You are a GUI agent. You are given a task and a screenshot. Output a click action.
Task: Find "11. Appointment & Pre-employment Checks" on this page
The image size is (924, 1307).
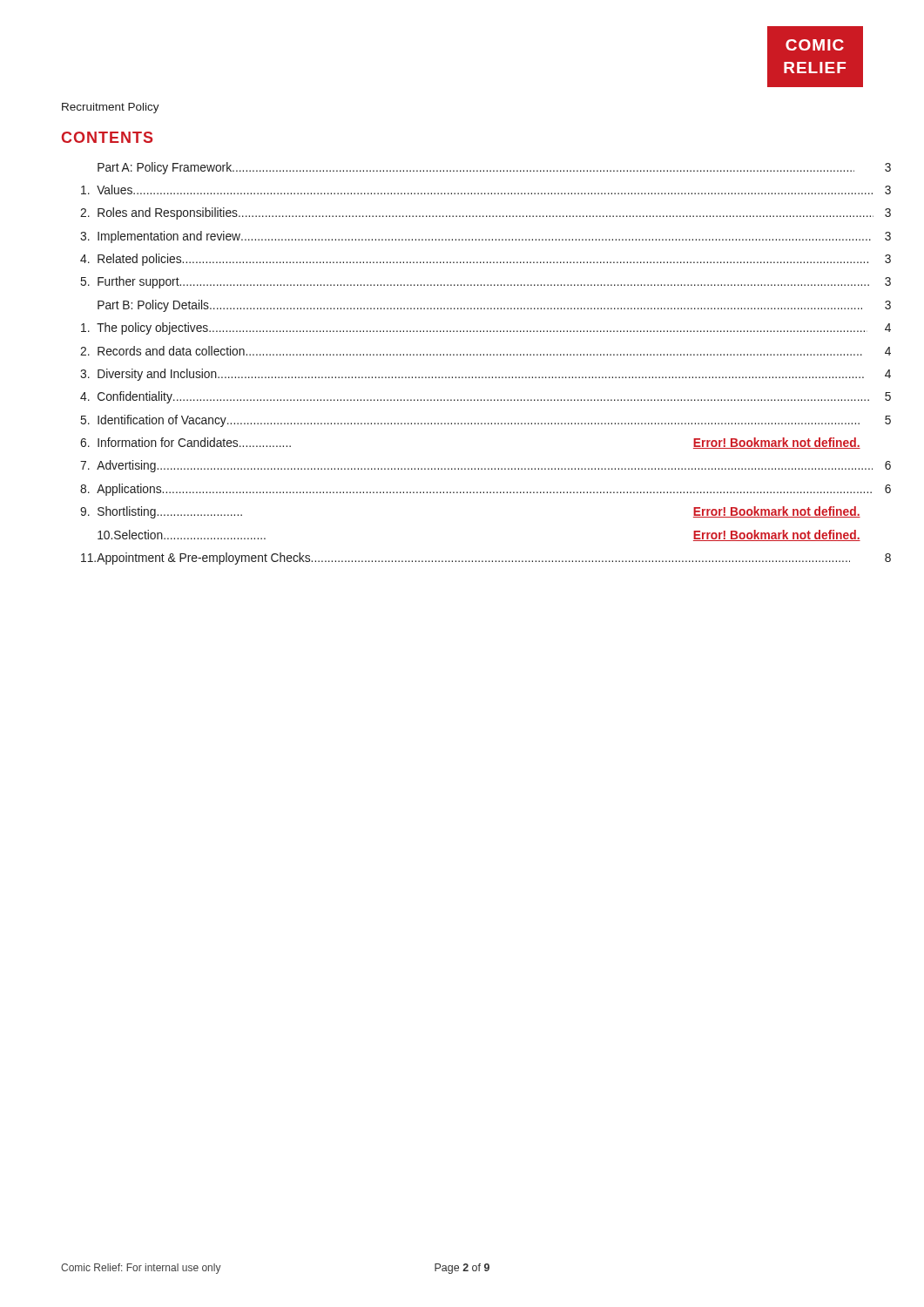pyautogui.click(x=476, y=558)
